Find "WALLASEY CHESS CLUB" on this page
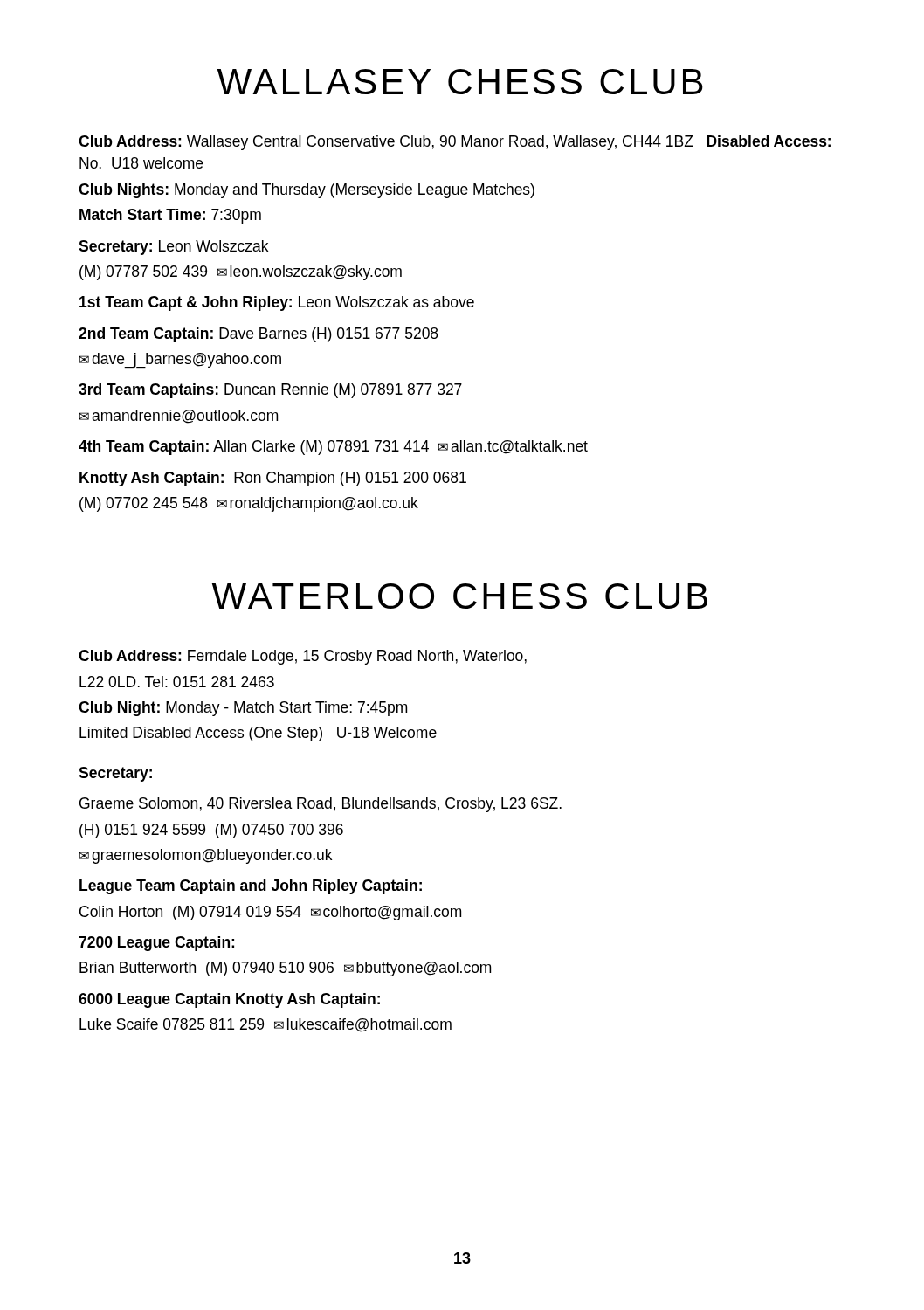Image resolution: width=924 pixels, height=1310 pixels. pyautogui.click(x=462, y=82)
